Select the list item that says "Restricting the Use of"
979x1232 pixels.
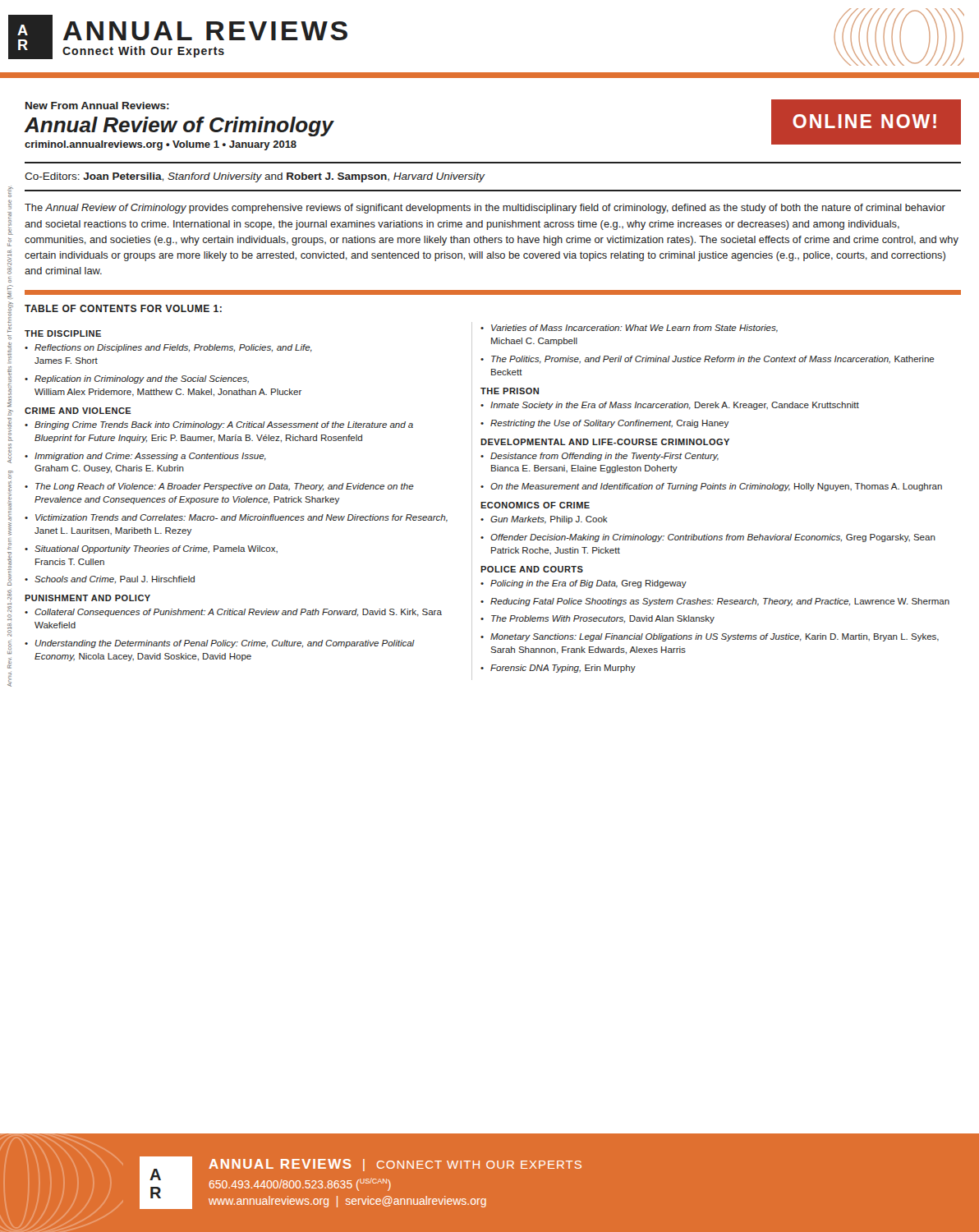pyautogui.click(x=609, y=423)
